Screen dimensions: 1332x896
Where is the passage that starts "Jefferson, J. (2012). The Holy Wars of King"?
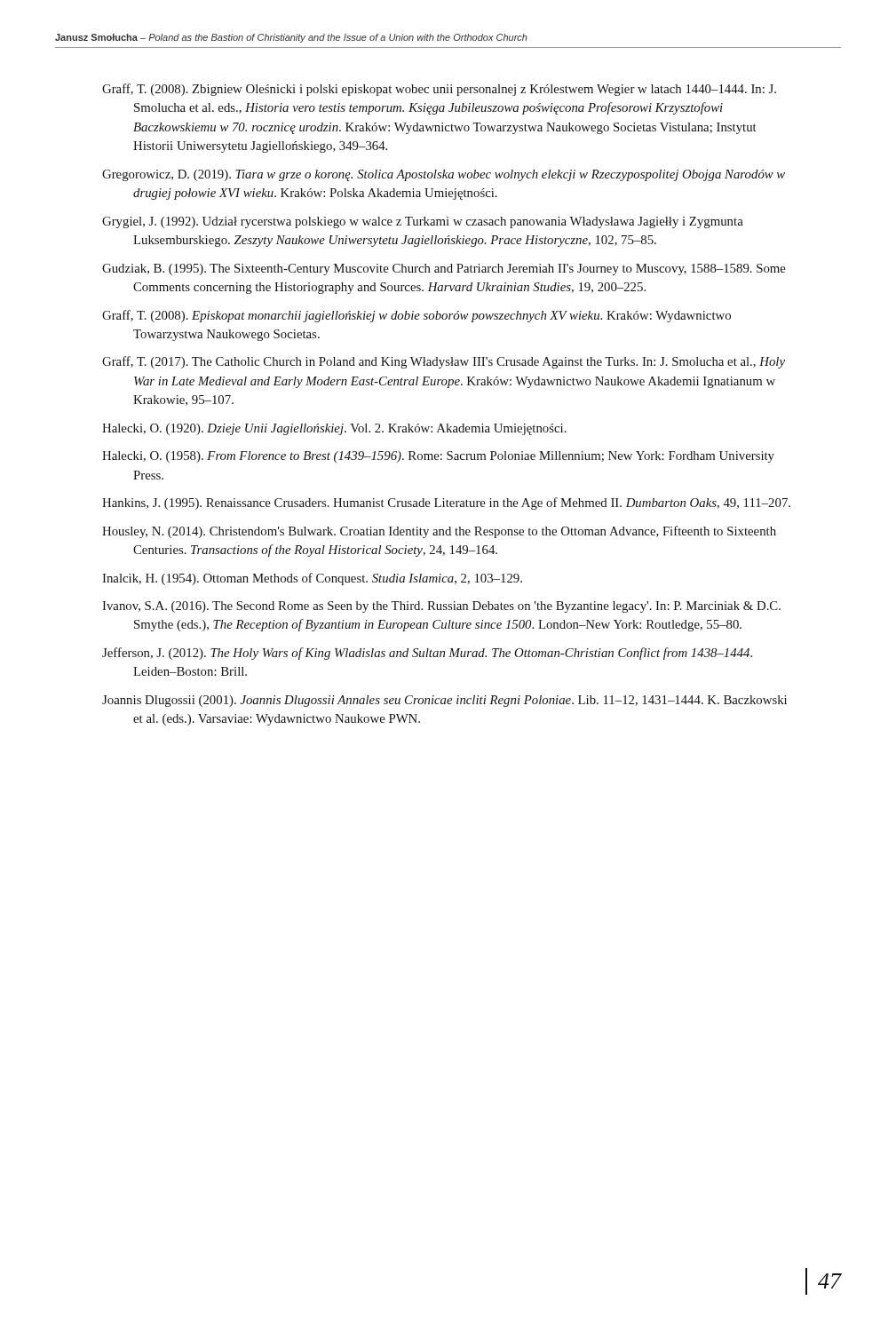click(x=428, y=662)
